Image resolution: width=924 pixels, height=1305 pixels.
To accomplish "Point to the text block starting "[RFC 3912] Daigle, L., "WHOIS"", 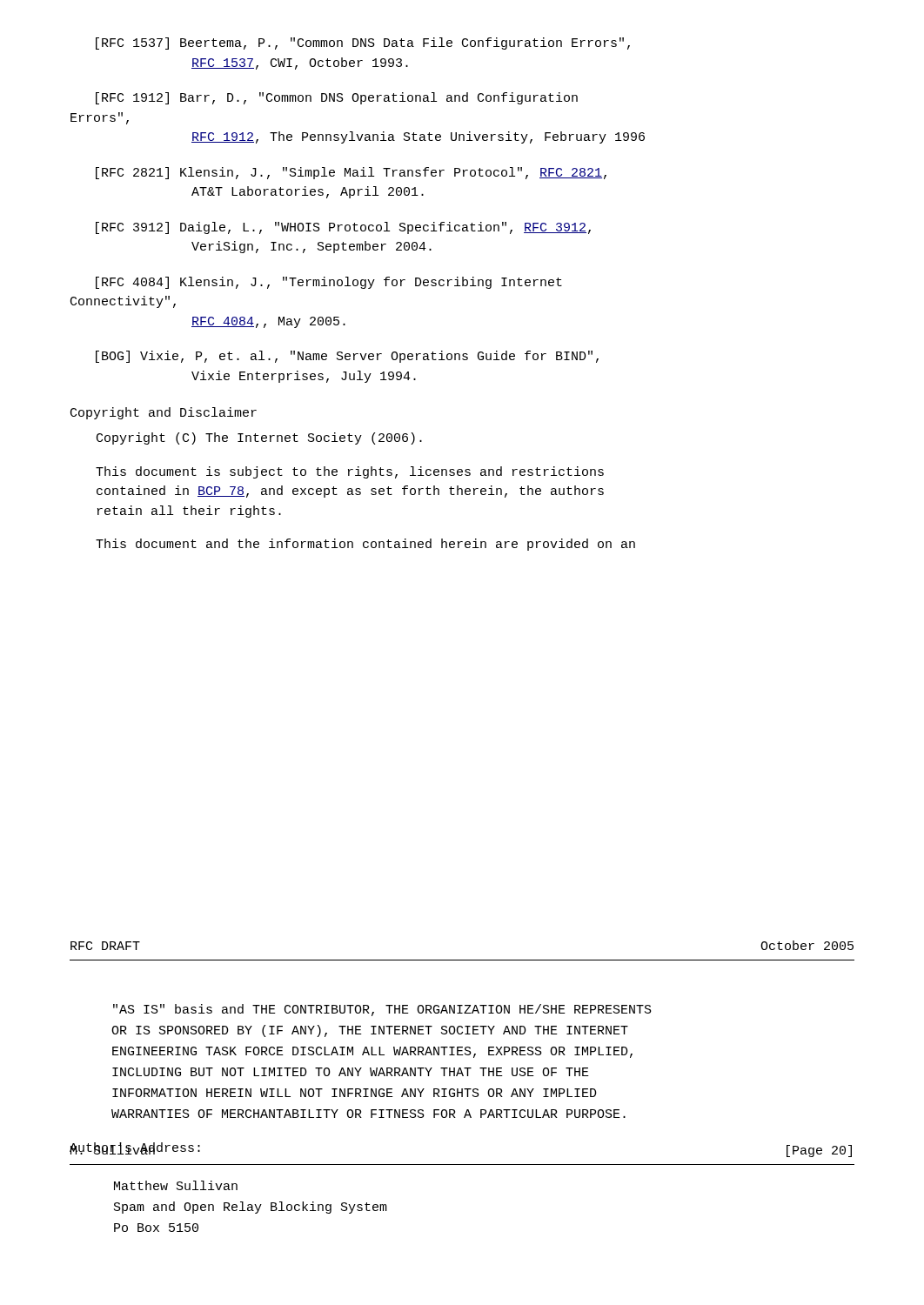I will (x=462, y=238).
